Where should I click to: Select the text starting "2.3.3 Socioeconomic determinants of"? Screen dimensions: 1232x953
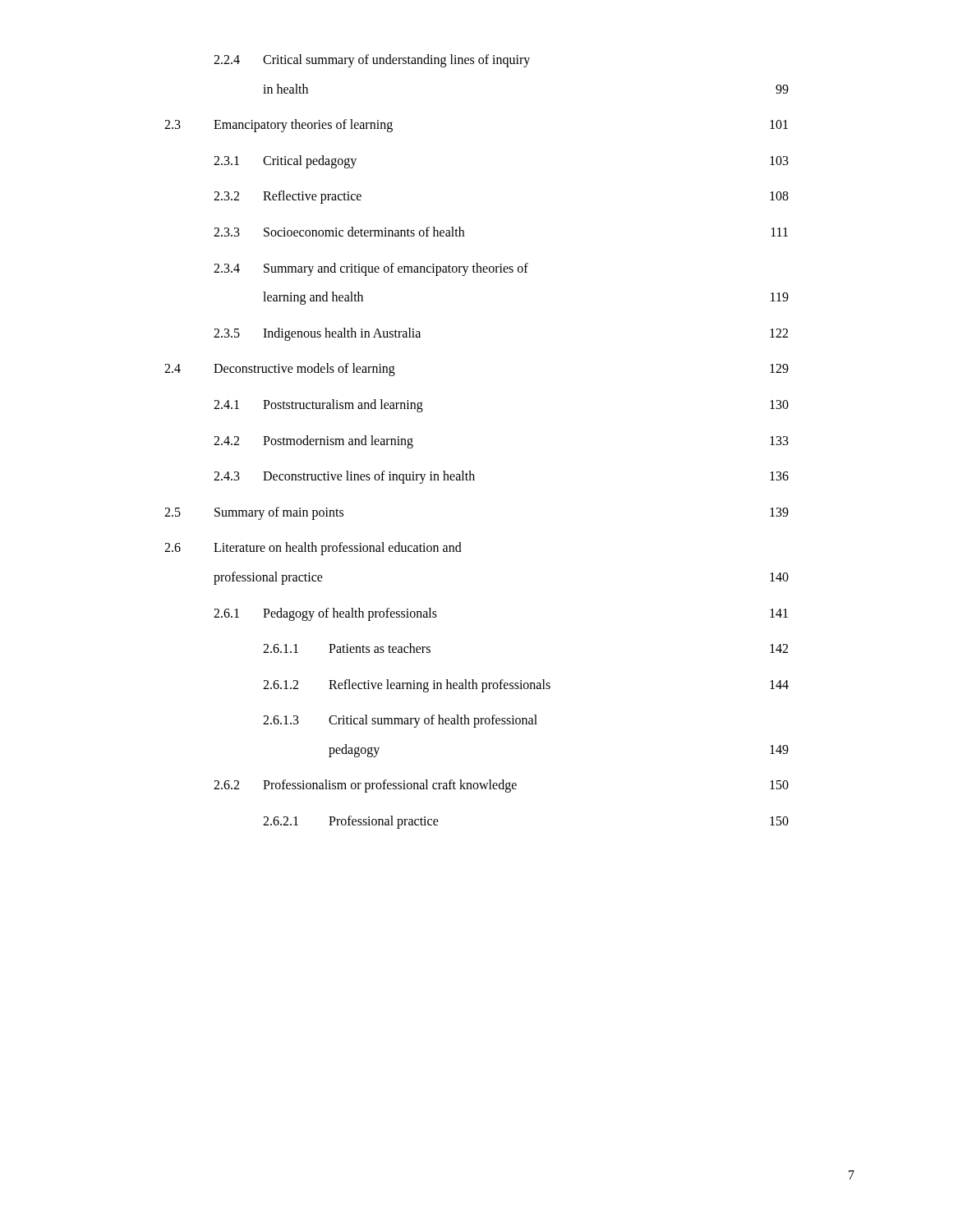pos(227,232)
